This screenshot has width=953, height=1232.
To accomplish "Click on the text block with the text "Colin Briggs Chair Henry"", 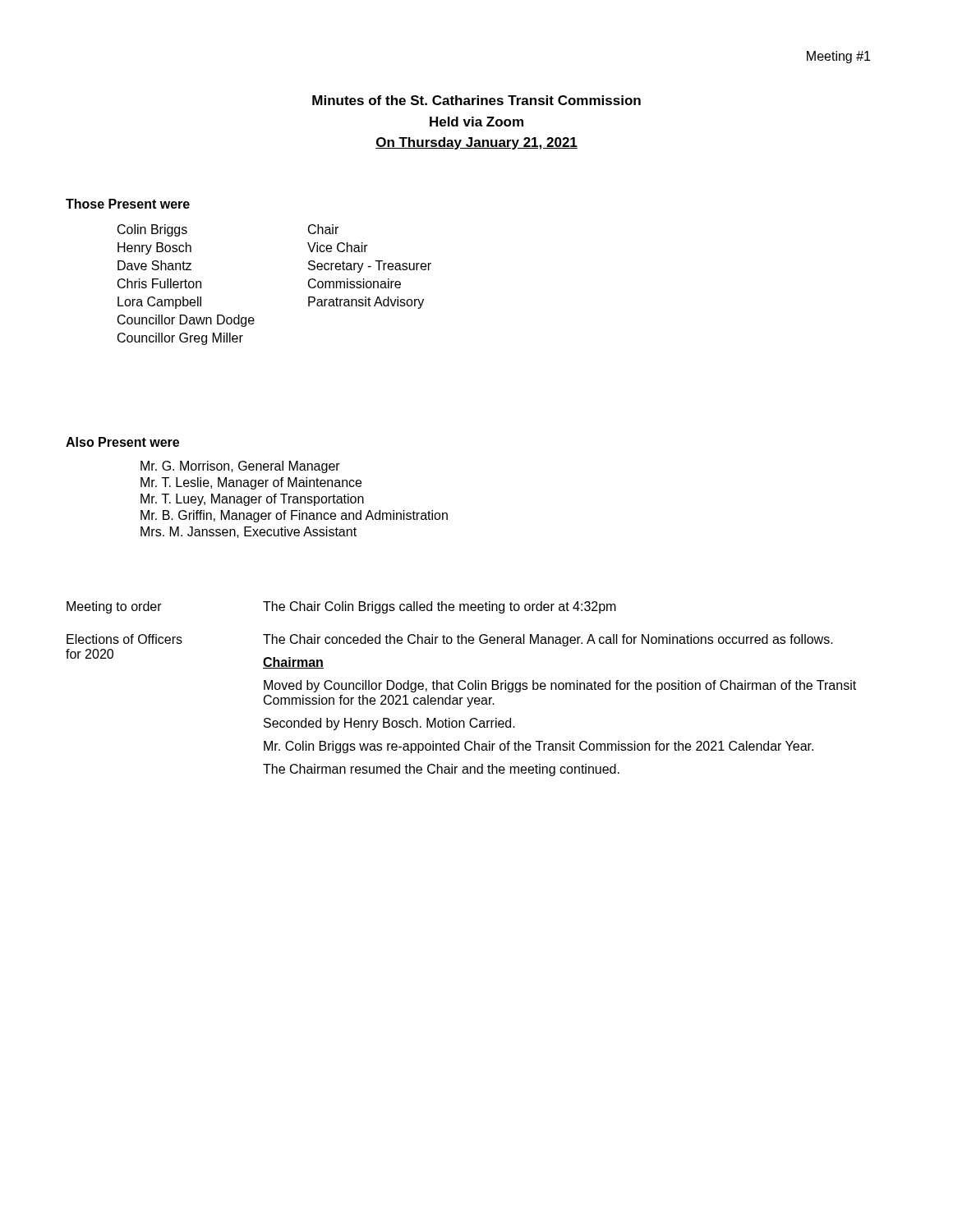I will coord(155,230).
